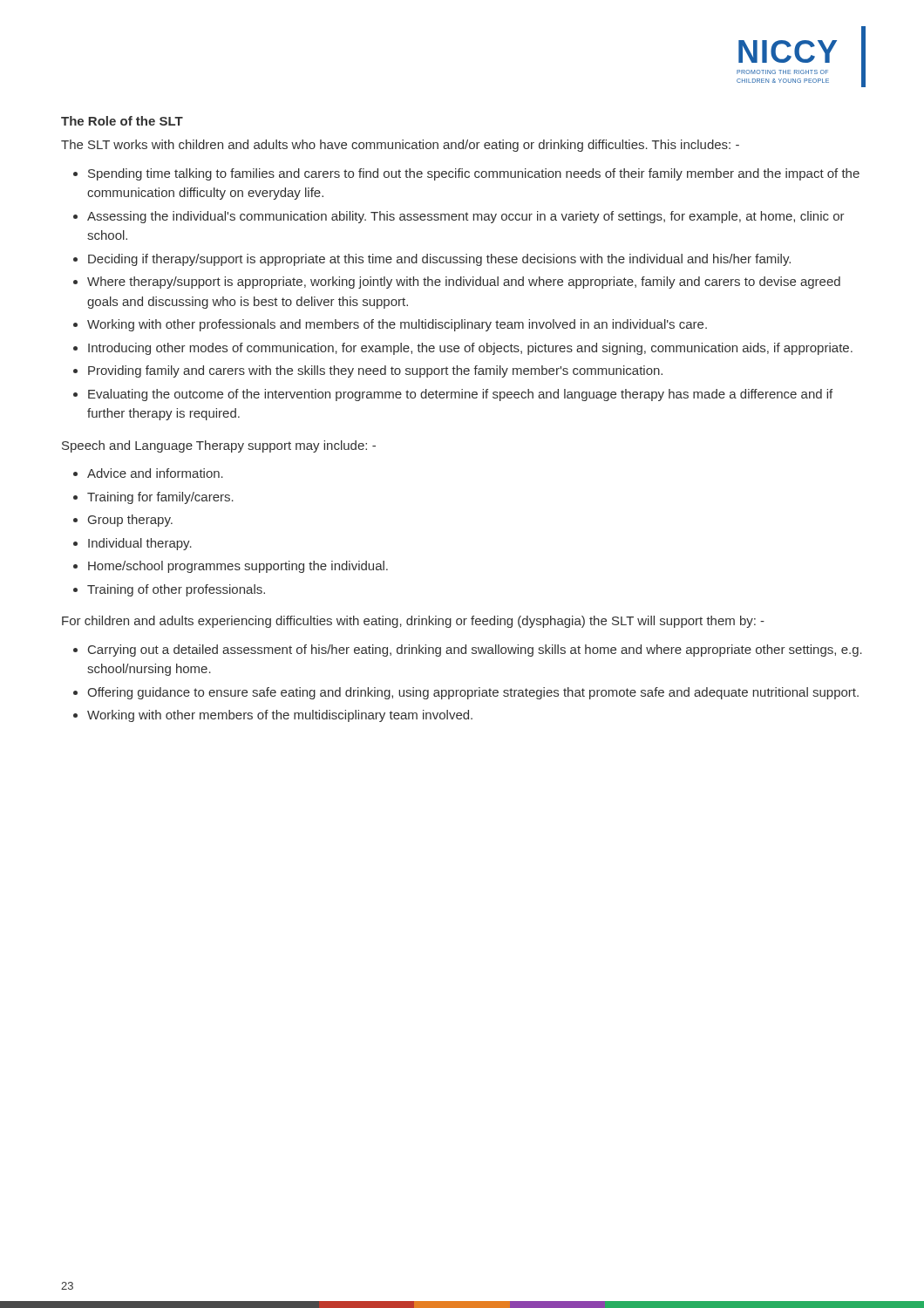Click on the logo
The image size is (924, 1308).
802,60
